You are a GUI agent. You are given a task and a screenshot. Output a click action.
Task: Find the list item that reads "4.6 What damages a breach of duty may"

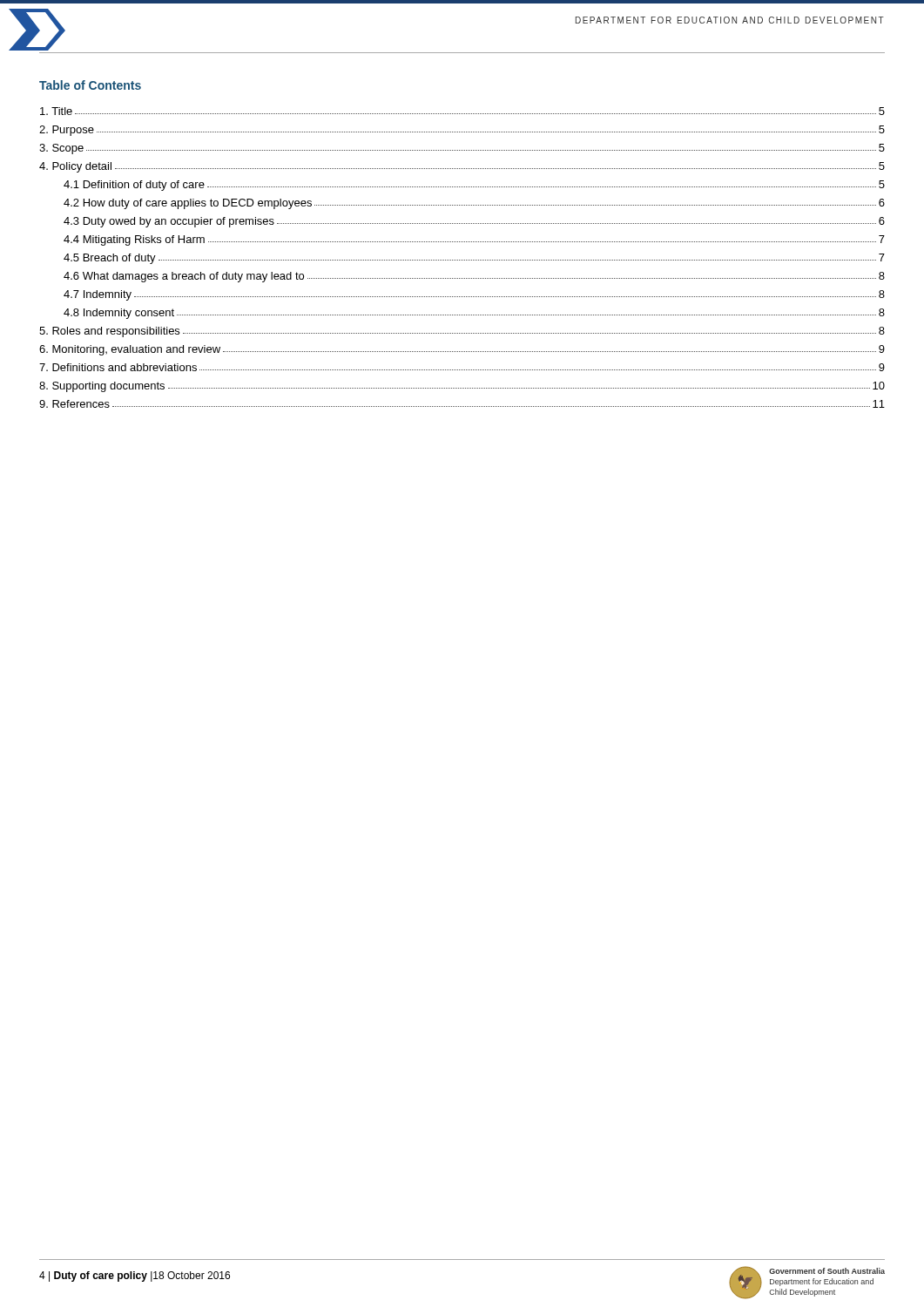point(474,276)
